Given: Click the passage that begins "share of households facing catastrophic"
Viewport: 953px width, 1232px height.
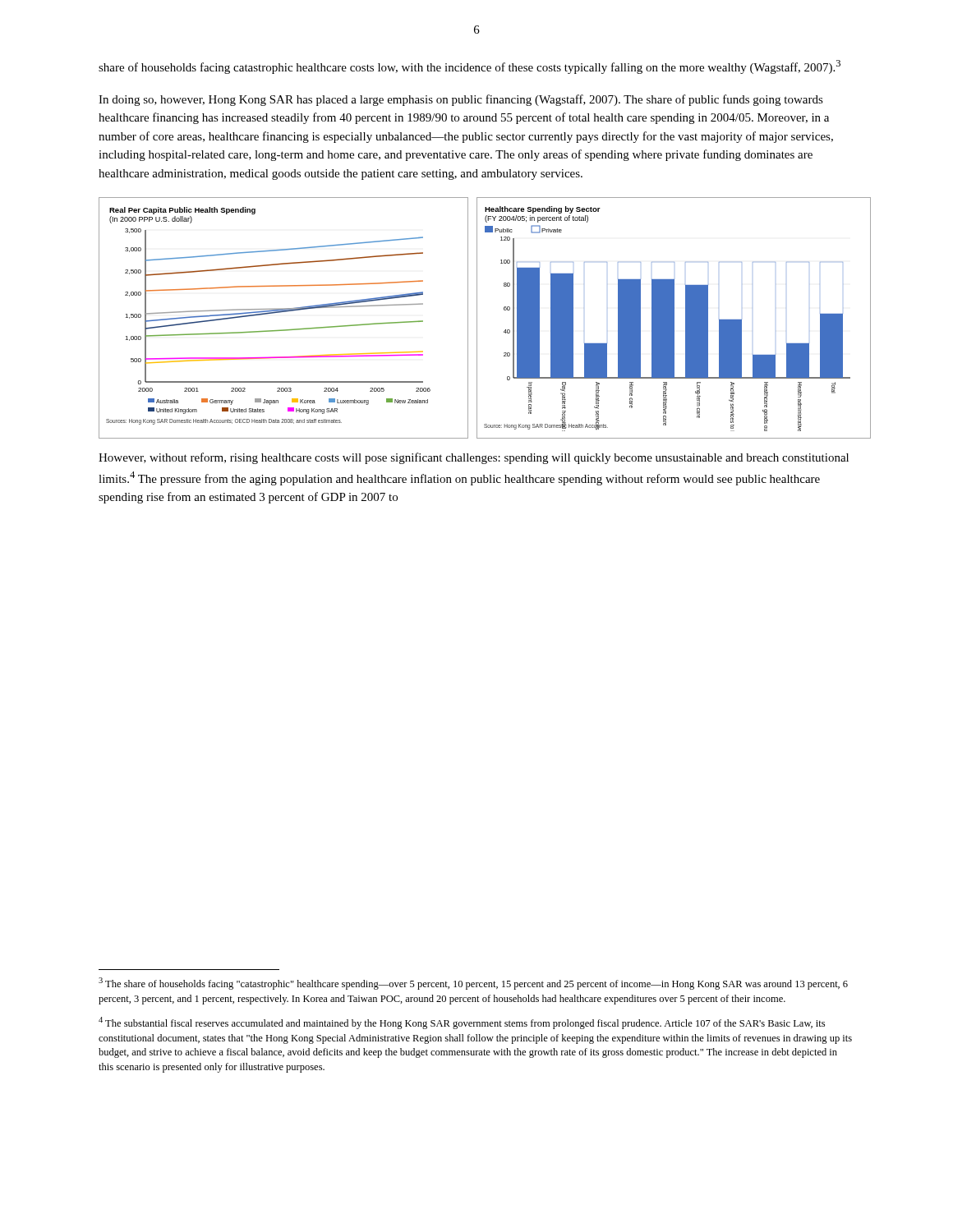Looking at the screenshot, I should [x=470, y=66].
